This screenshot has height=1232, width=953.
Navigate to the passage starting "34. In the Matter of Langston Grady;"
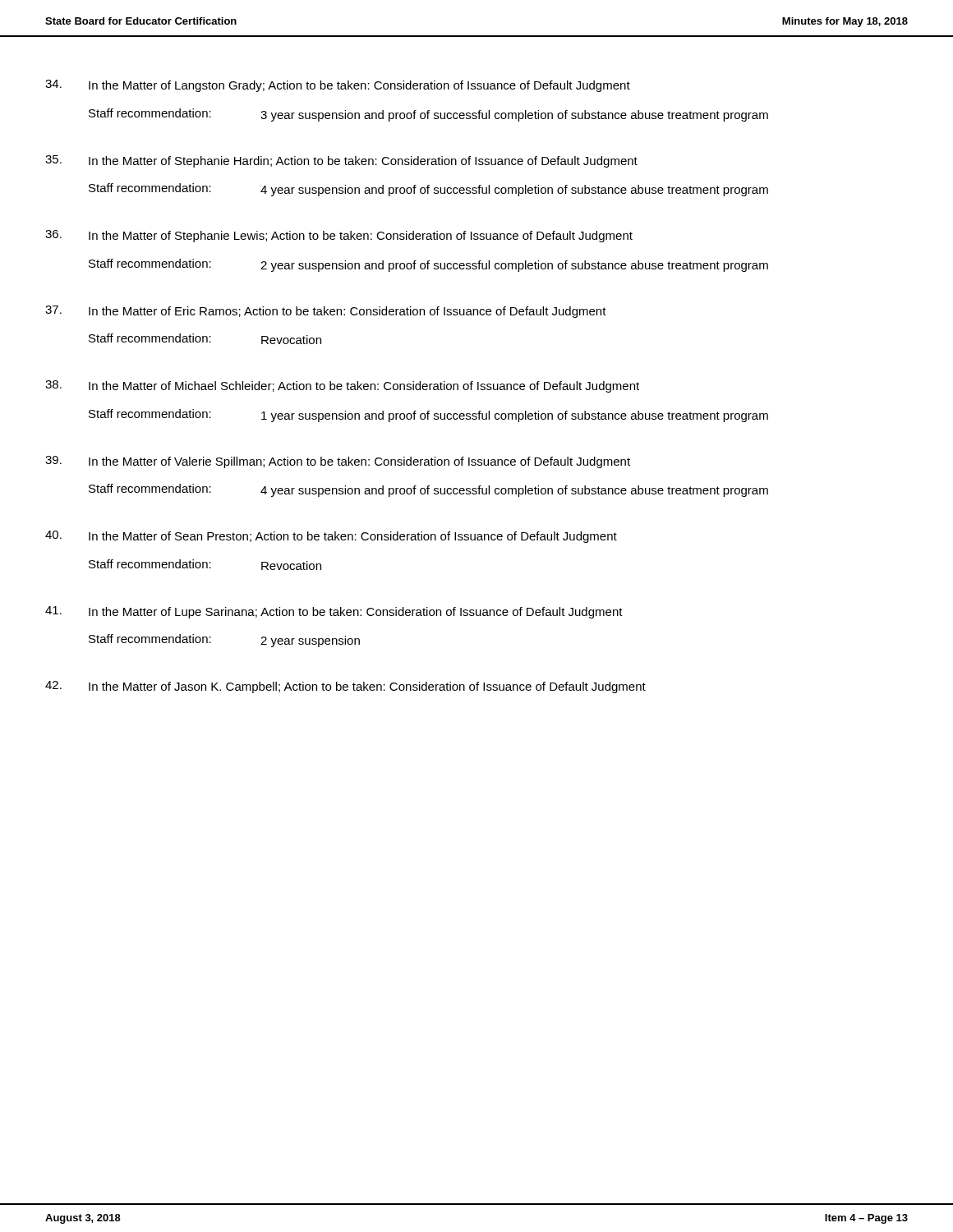click(x=476, y=111)
